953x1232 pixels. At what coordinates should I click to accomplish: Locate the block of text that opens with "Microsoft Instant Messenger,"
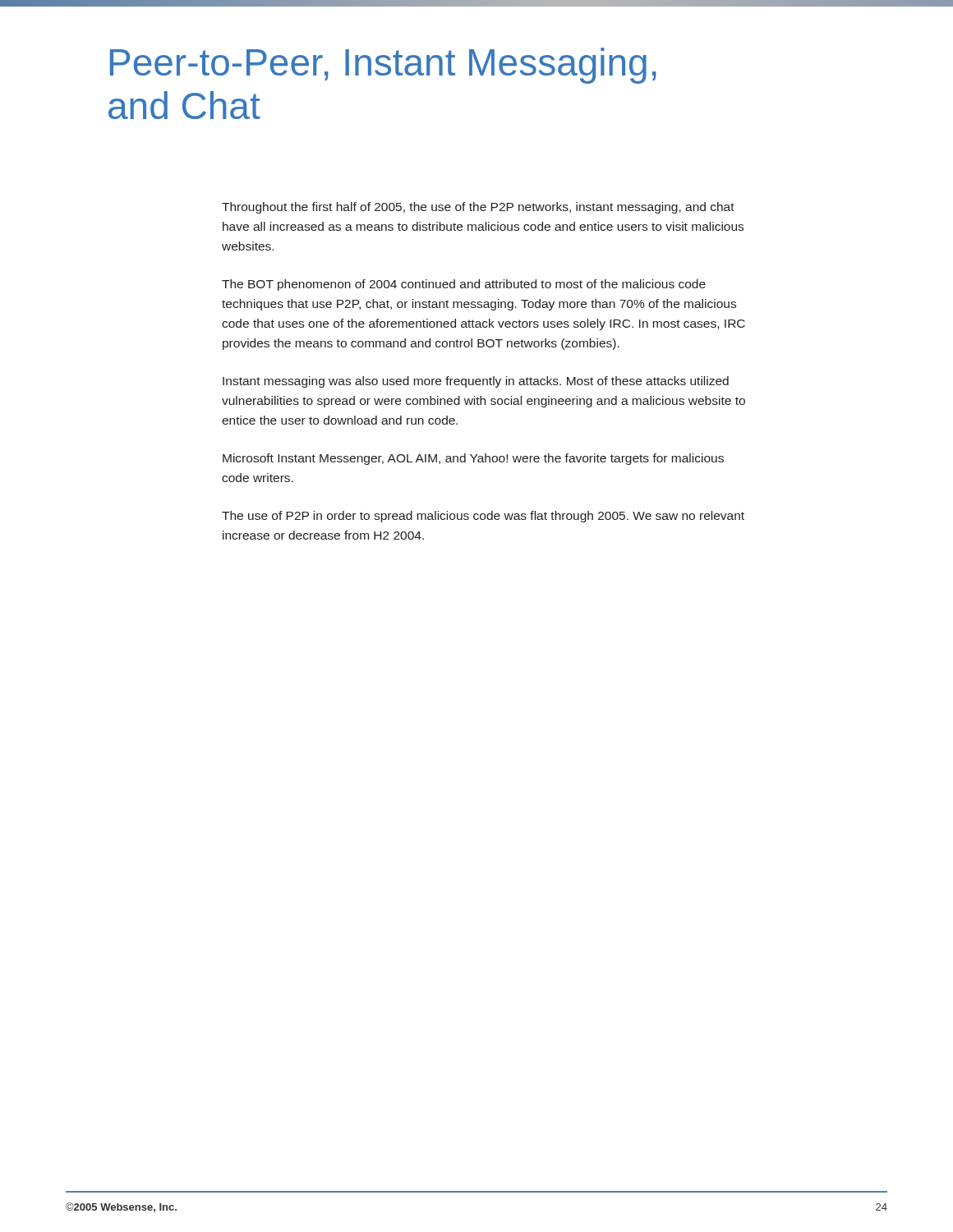(x=473, y=468)
